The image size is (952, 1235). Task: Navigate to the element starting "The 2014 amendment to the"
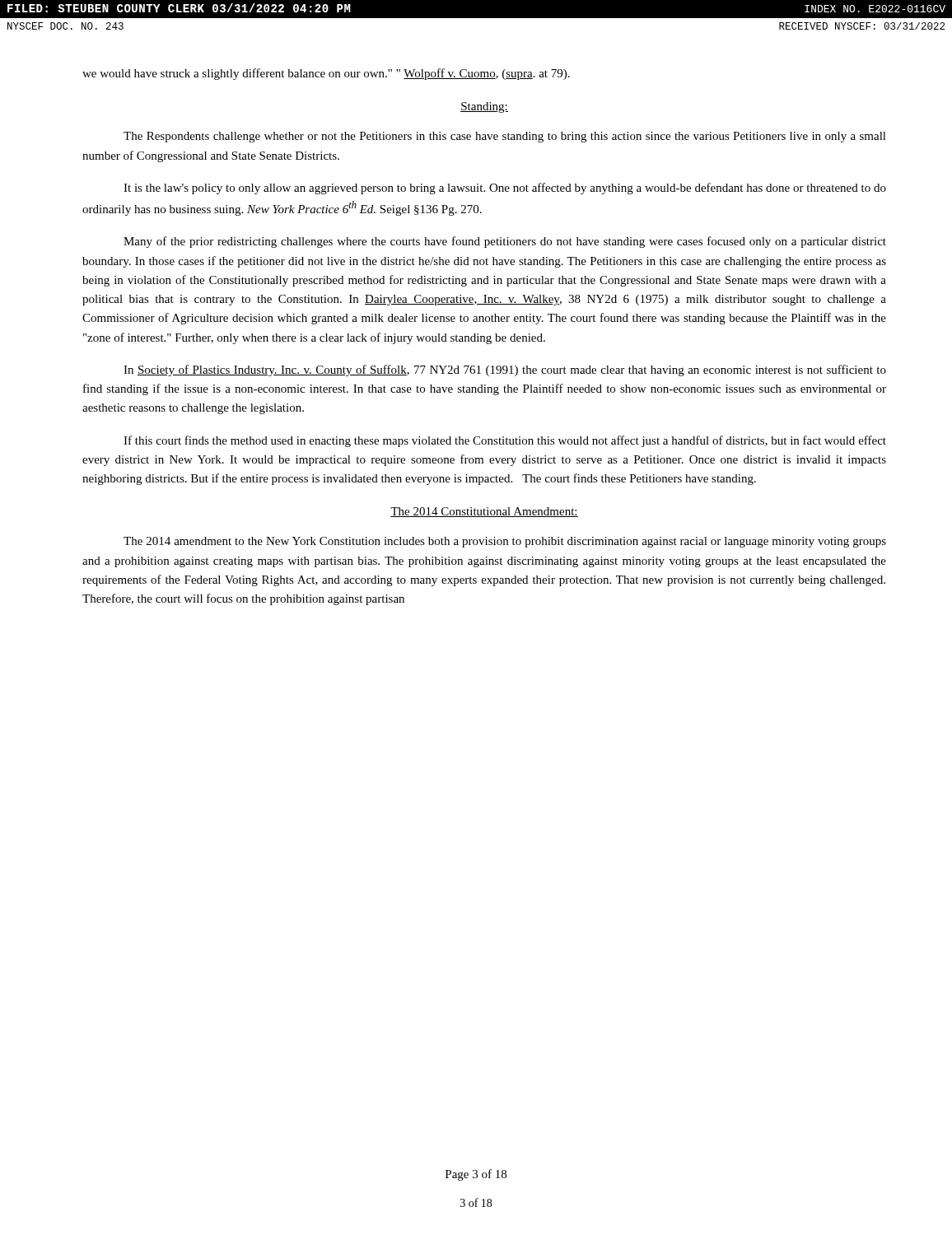(484, 570)
